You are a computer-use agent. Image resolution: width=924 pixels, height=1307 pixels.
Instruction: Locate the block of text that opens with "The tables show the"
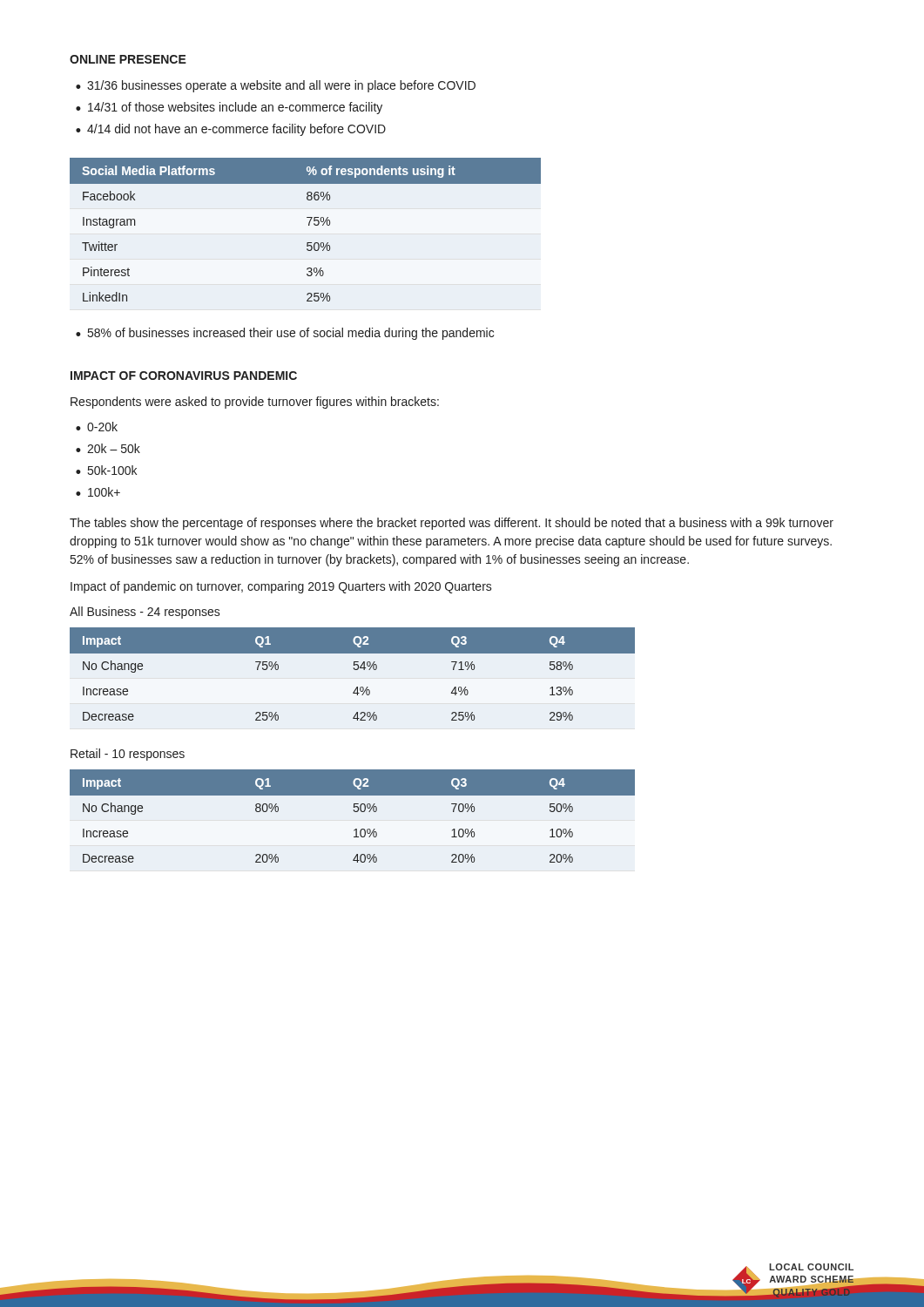(451, 541)
